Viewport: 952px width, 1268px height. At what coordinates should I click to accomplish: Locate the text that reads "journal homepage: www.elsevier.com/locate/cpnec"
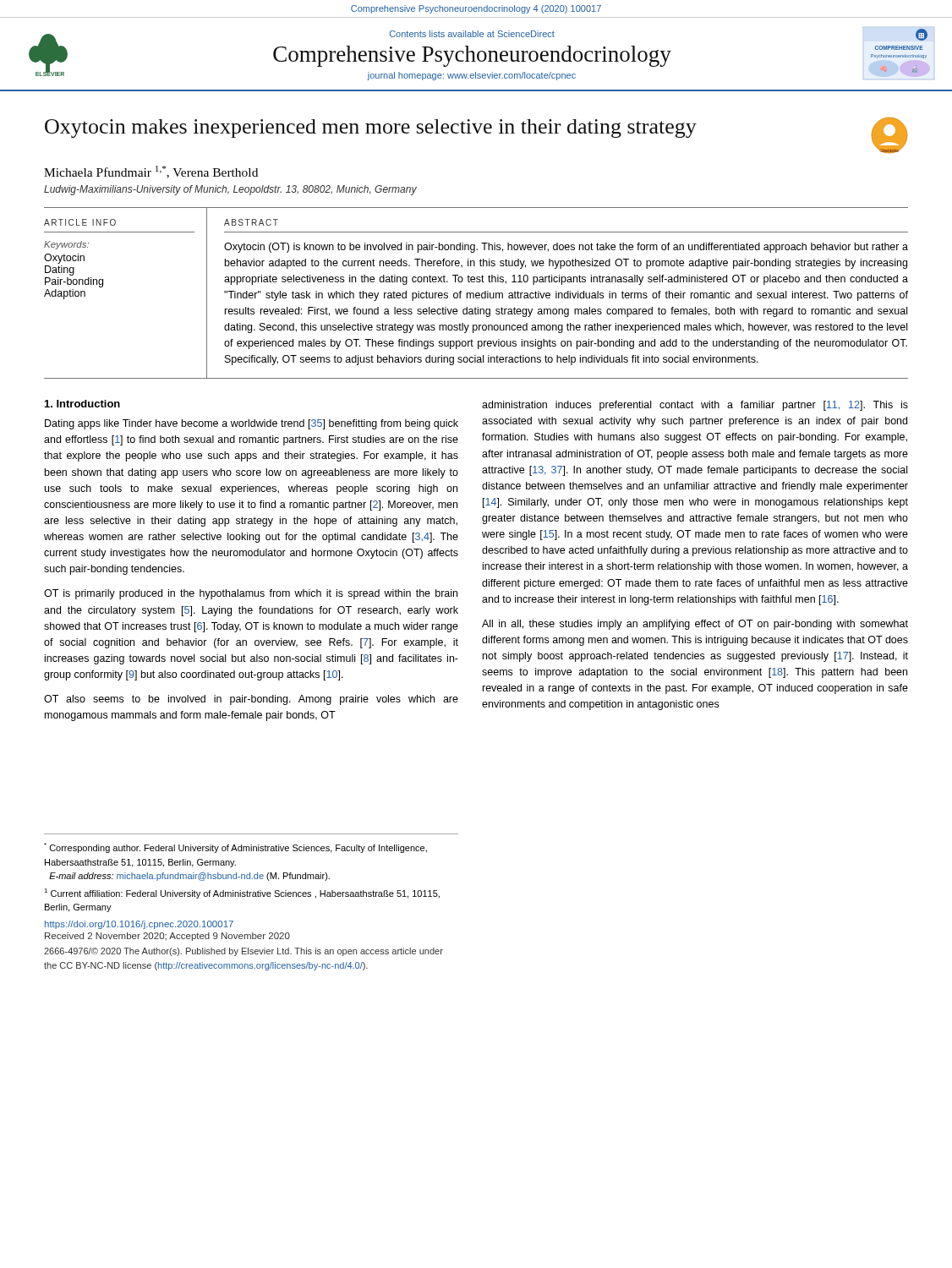472,75
